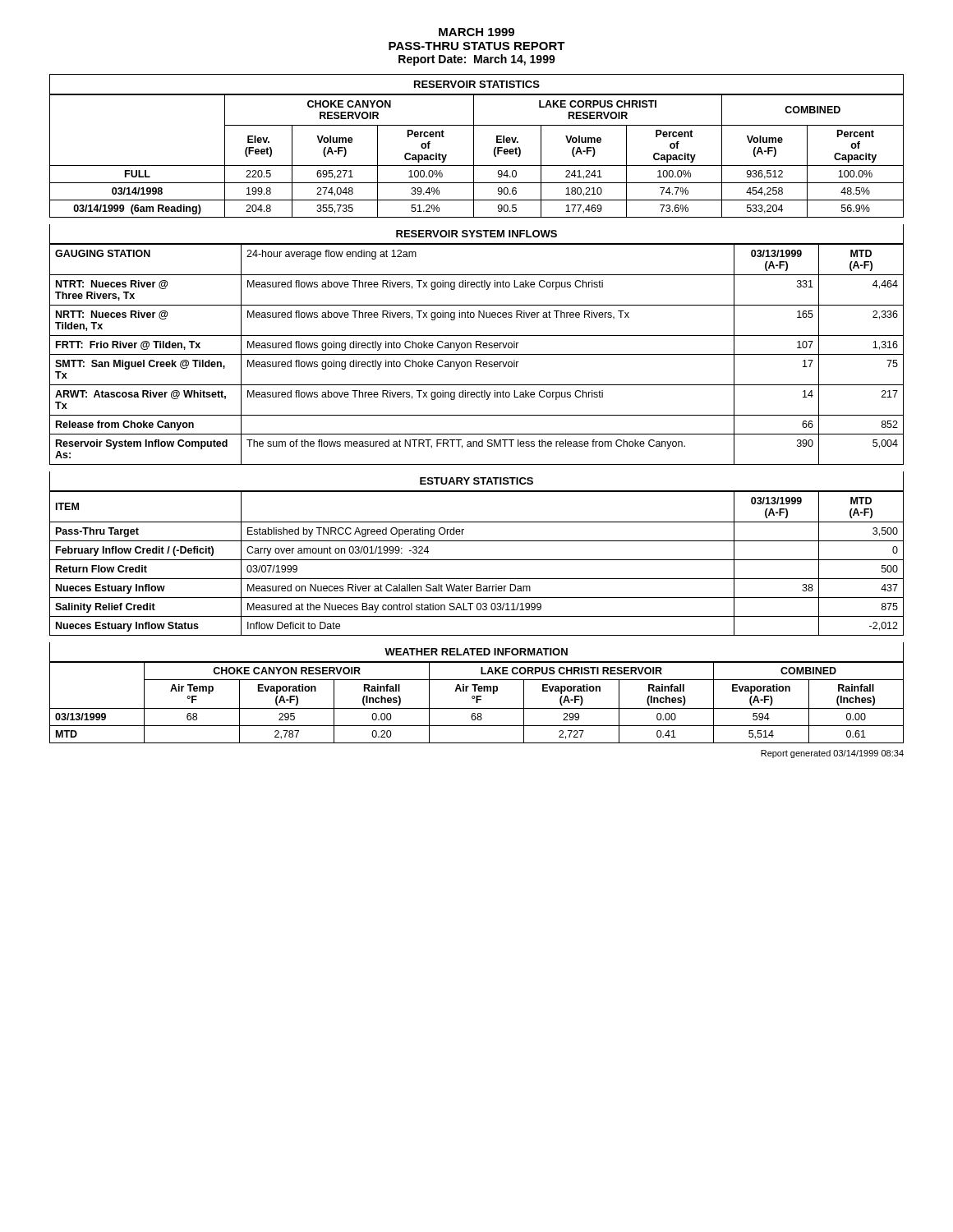The width and height of the screenshot is (953, 1232).
Task: Locate the region starting "ESTUARY STATISTICS"
Action: point(476,481)
